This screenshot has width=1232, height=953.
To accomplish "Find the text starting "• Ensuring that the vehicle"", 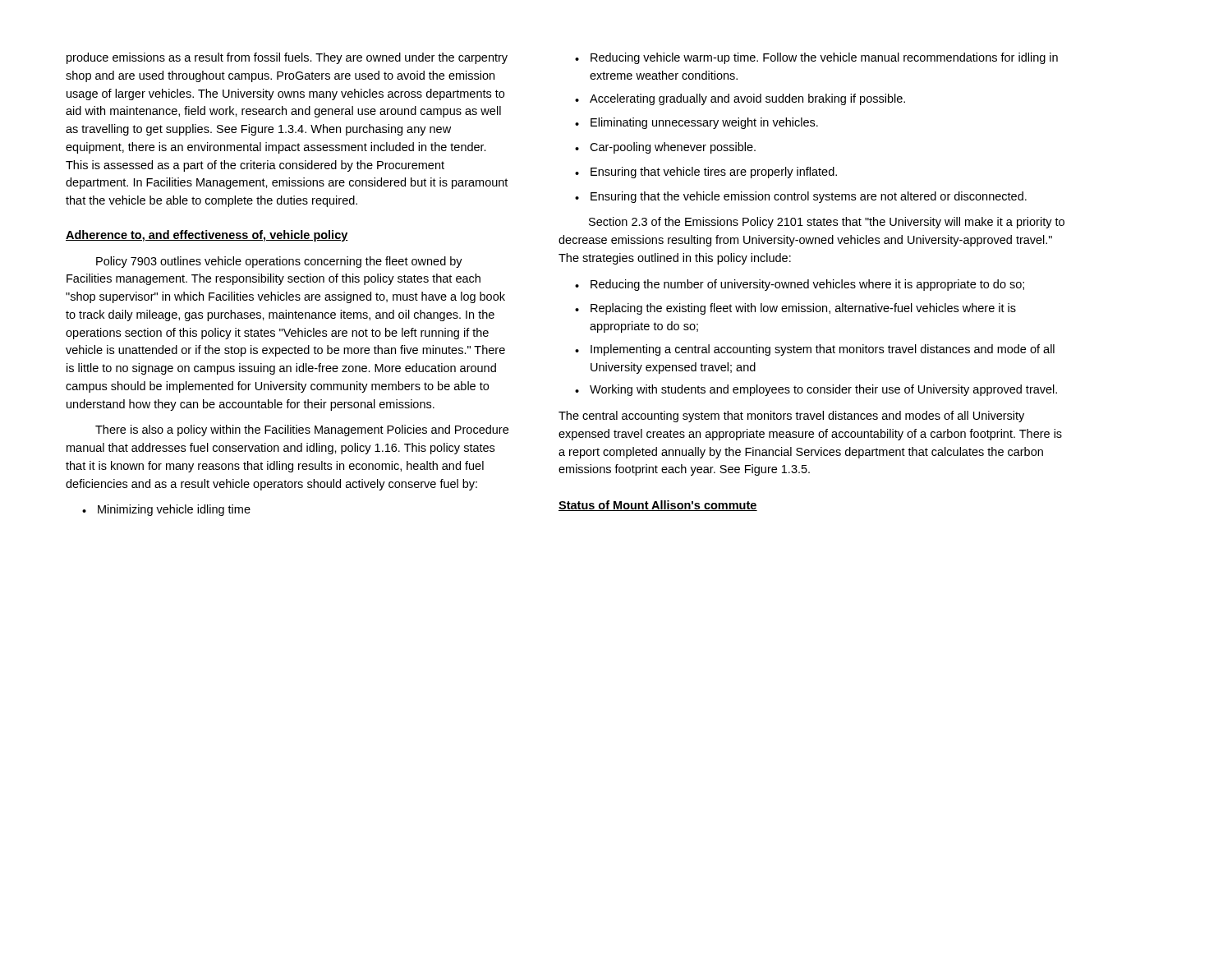I will pyautogui.click(x=821, y=198).
